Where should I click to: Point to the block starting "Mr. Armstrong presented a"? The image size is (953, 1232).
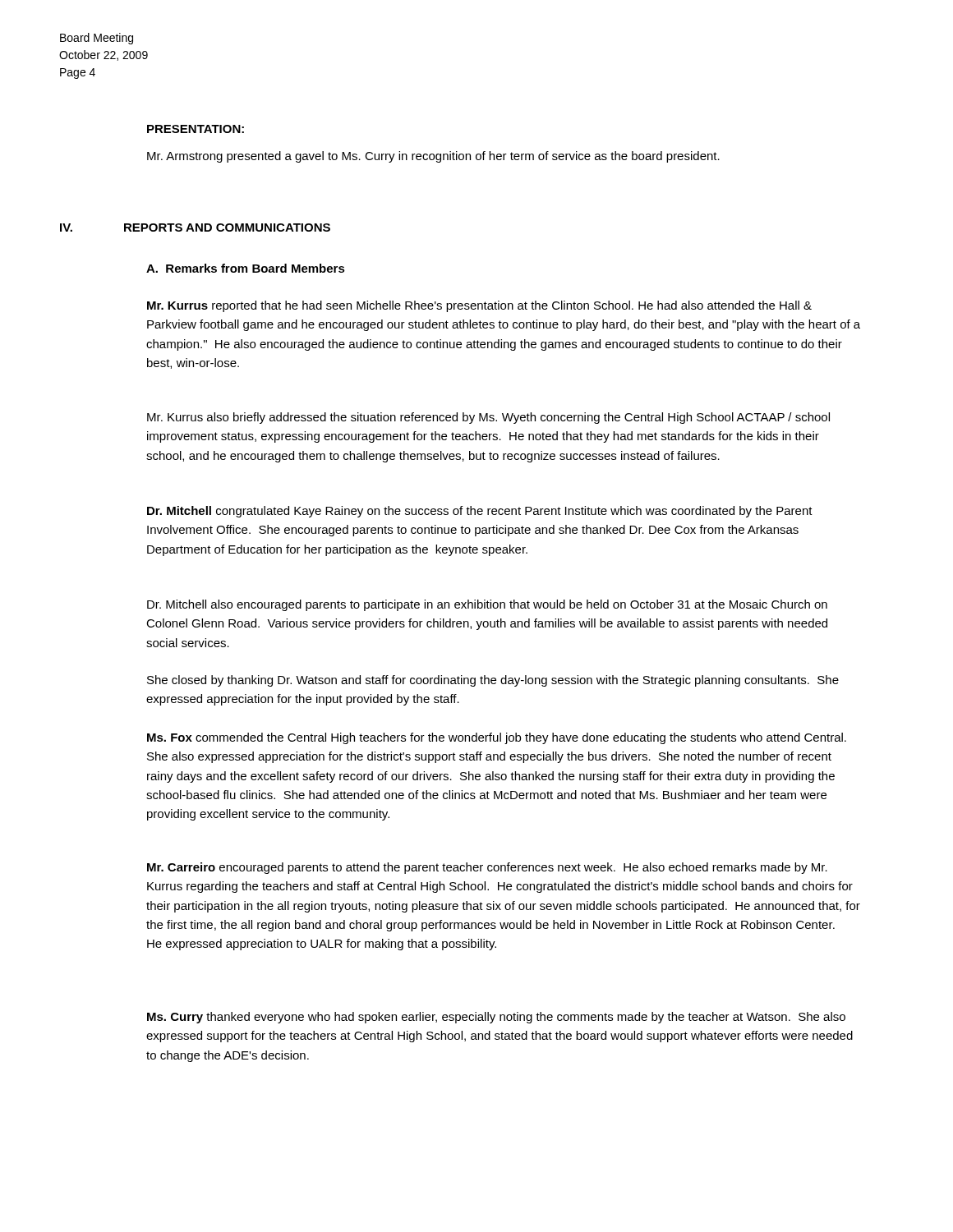(433, 156)
